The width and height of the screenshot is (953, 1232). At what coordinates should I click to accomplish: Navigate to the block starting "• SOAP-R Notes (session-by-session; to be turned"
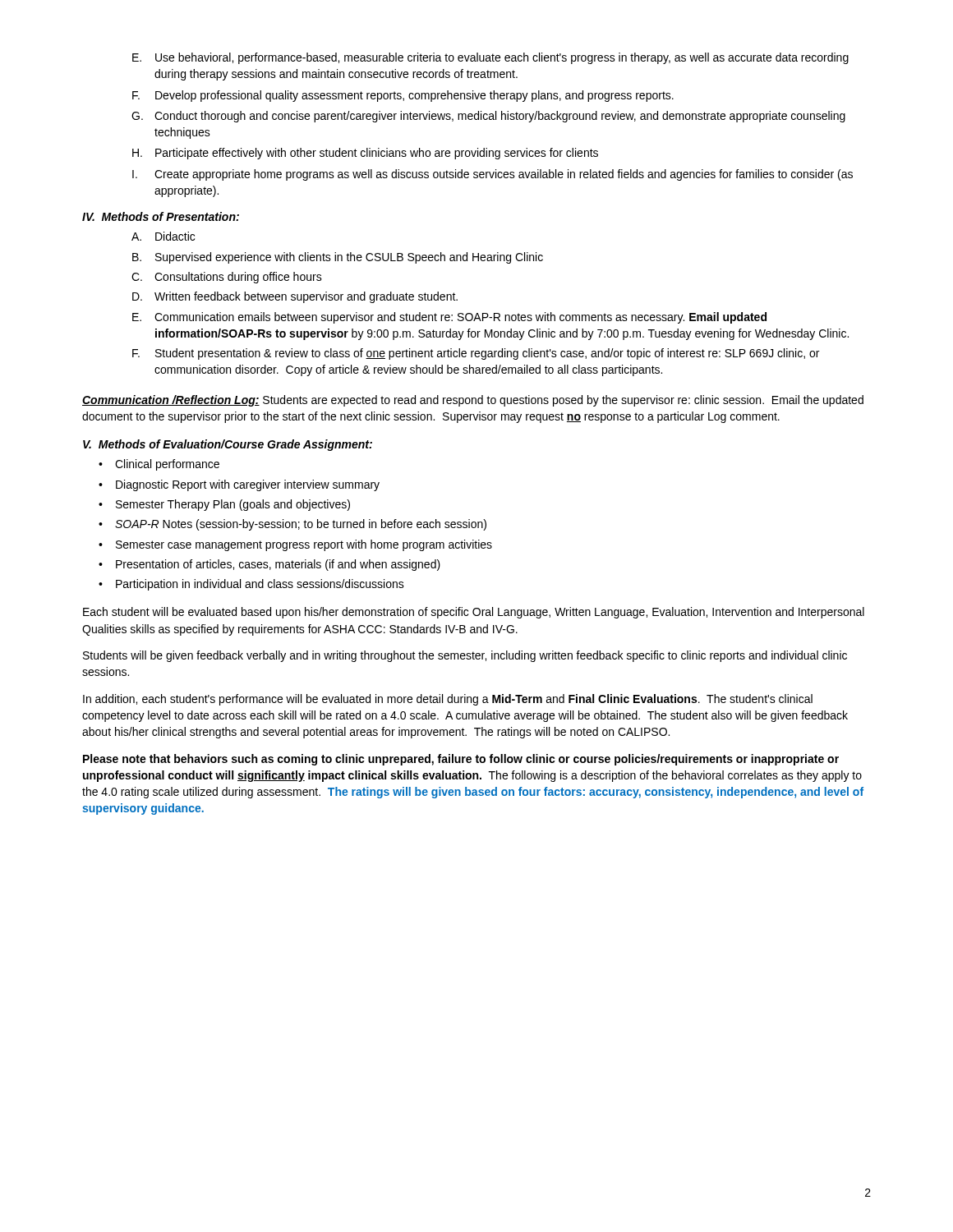pyautogui.click(x=293, y=524)
